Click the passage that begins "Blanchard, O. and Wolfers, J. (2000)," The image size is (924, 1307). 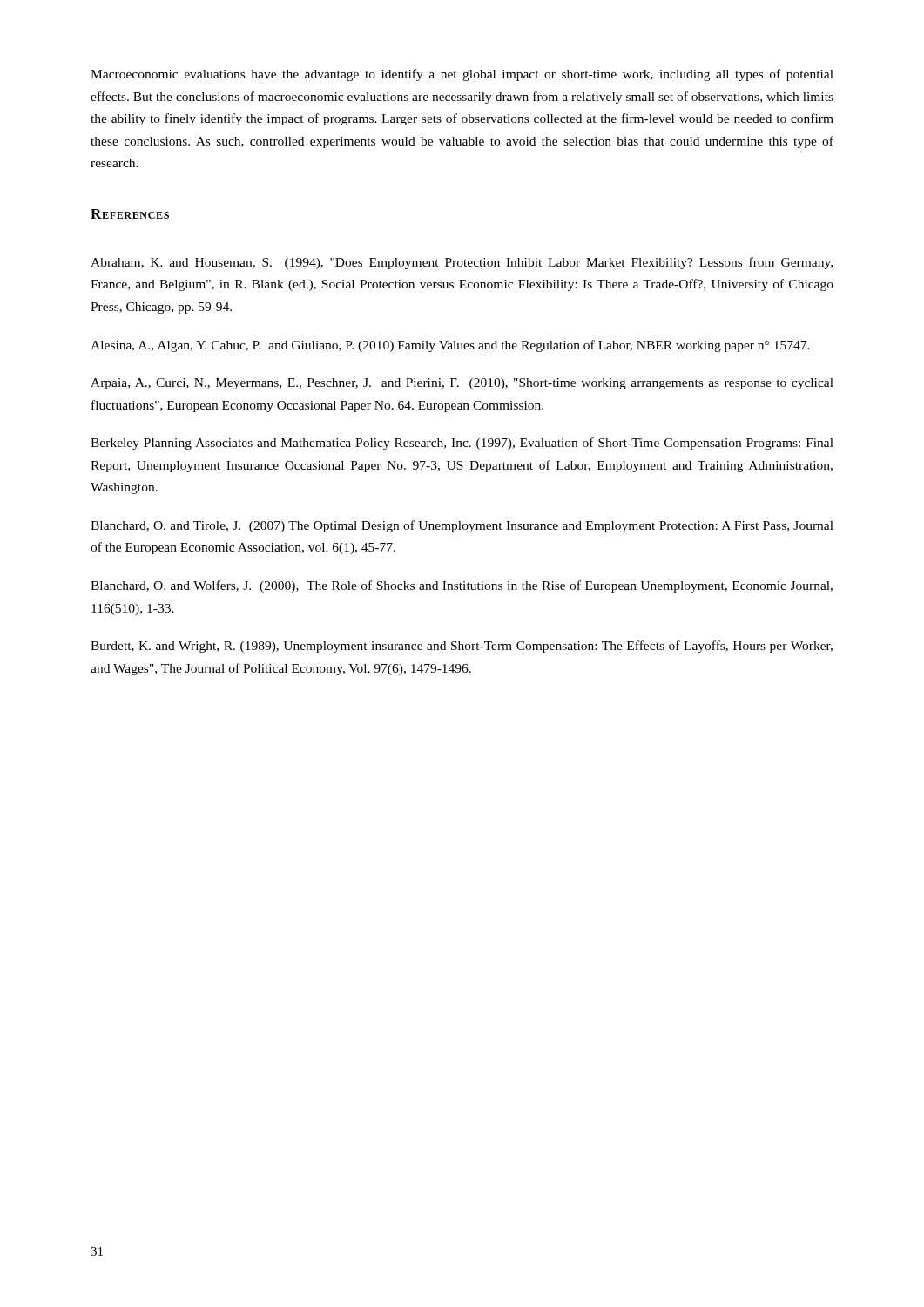tap(462, 596)
